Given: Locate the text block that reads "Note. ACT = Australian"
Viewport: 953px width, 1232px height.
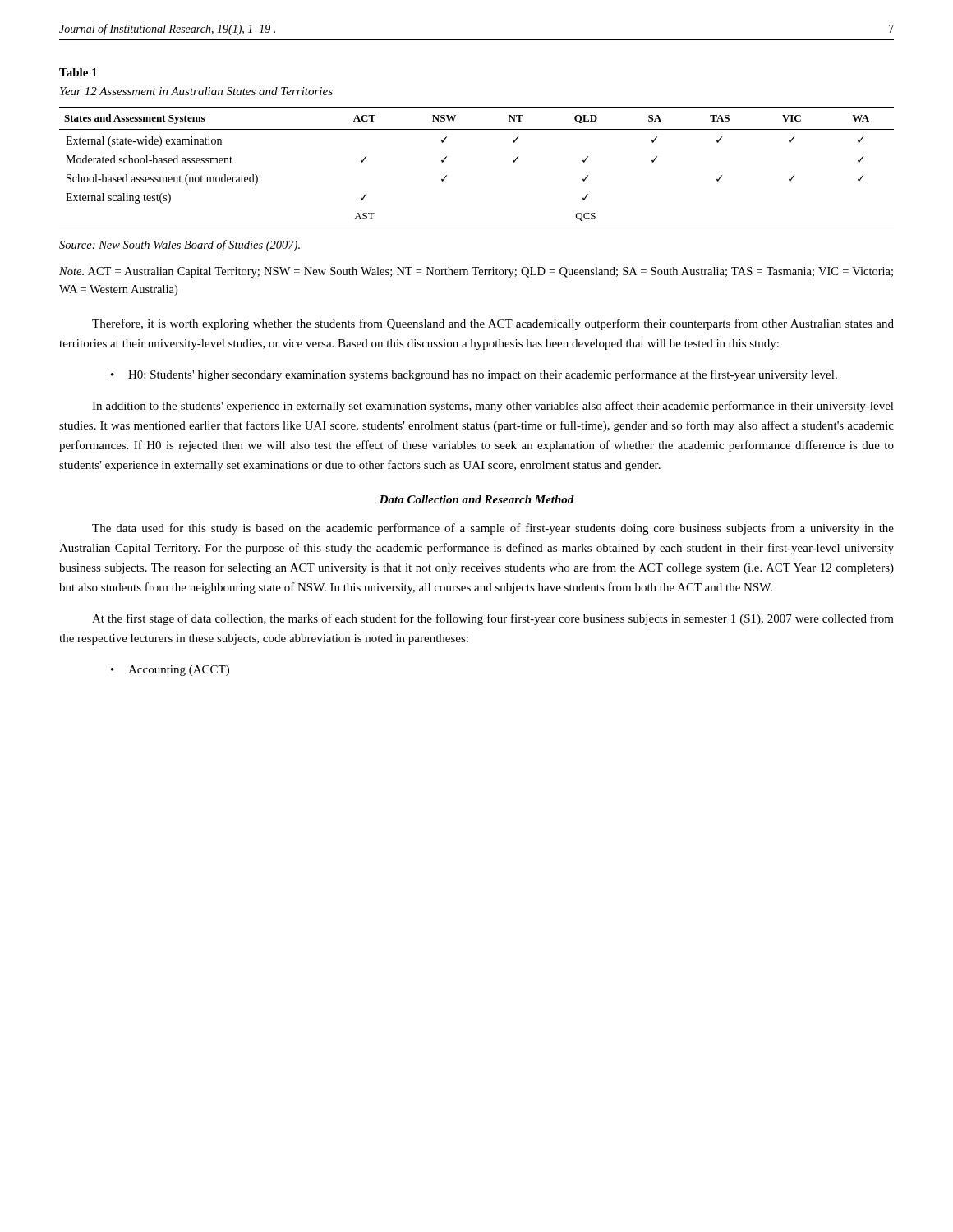Looking at the screenshot, I should point(476,280).
